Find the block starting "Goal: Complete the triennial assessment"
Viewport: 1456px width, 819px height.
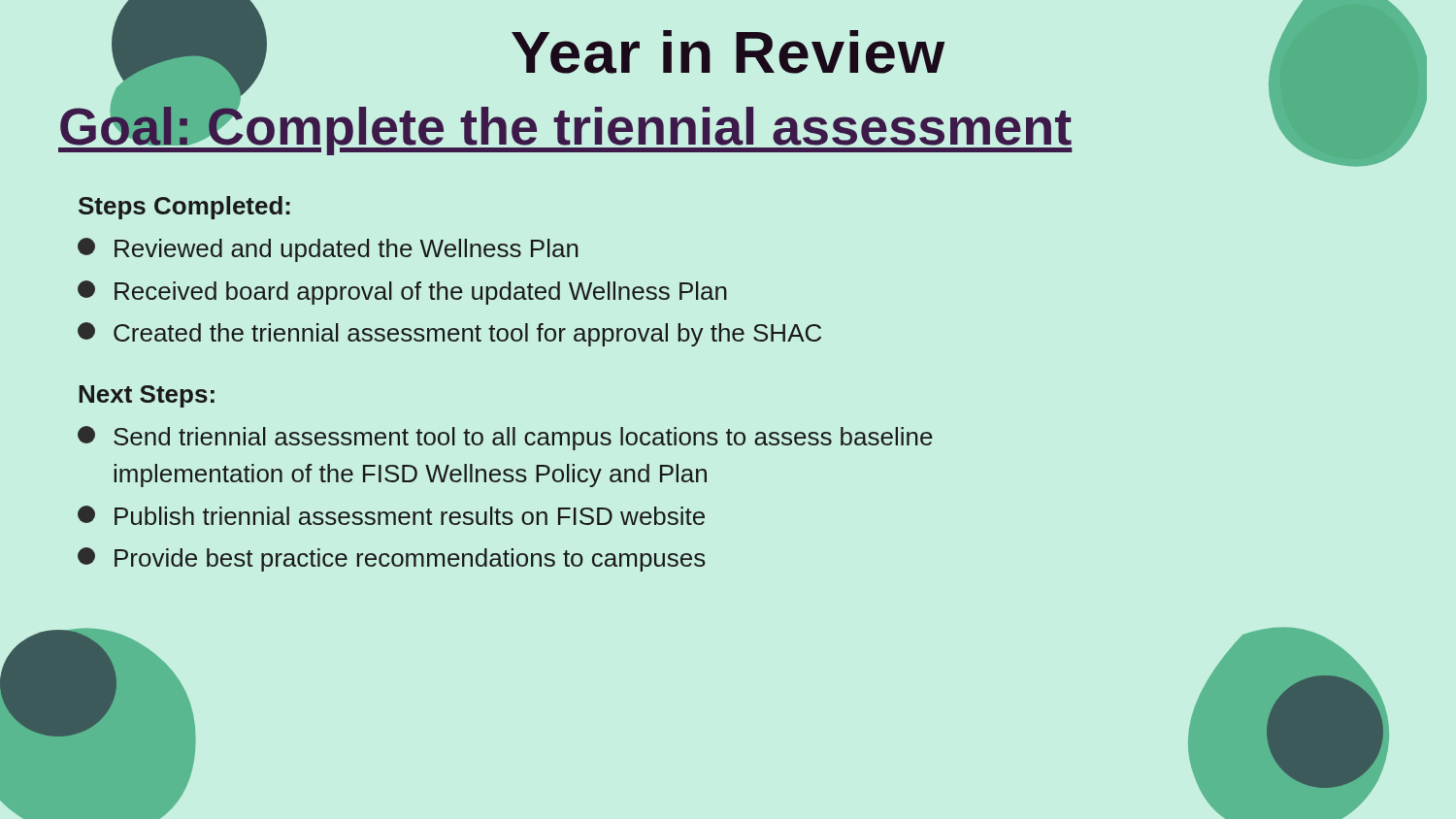[x=565, y=126]
